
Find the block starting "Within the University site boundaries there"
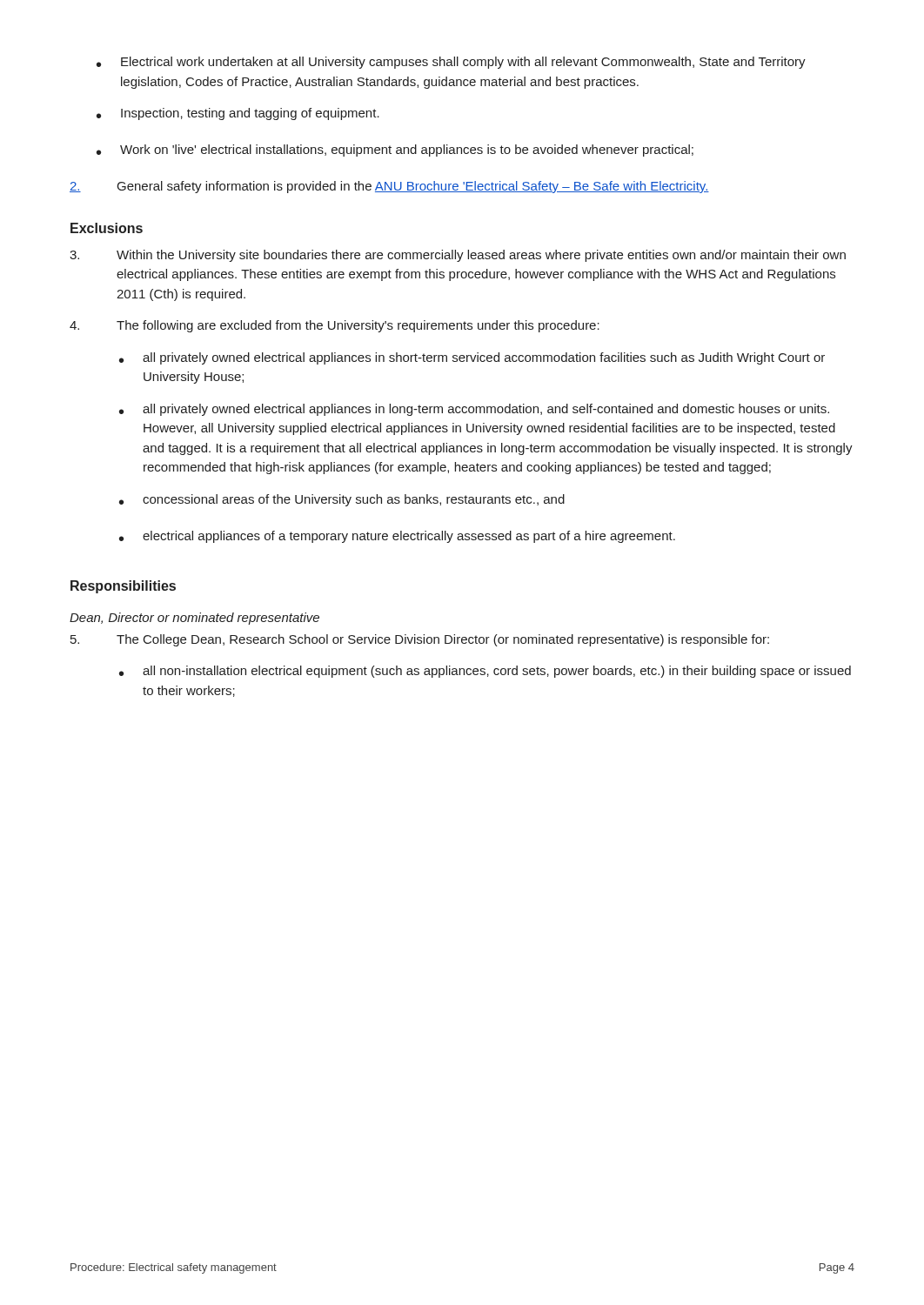[x=462, y=274]
